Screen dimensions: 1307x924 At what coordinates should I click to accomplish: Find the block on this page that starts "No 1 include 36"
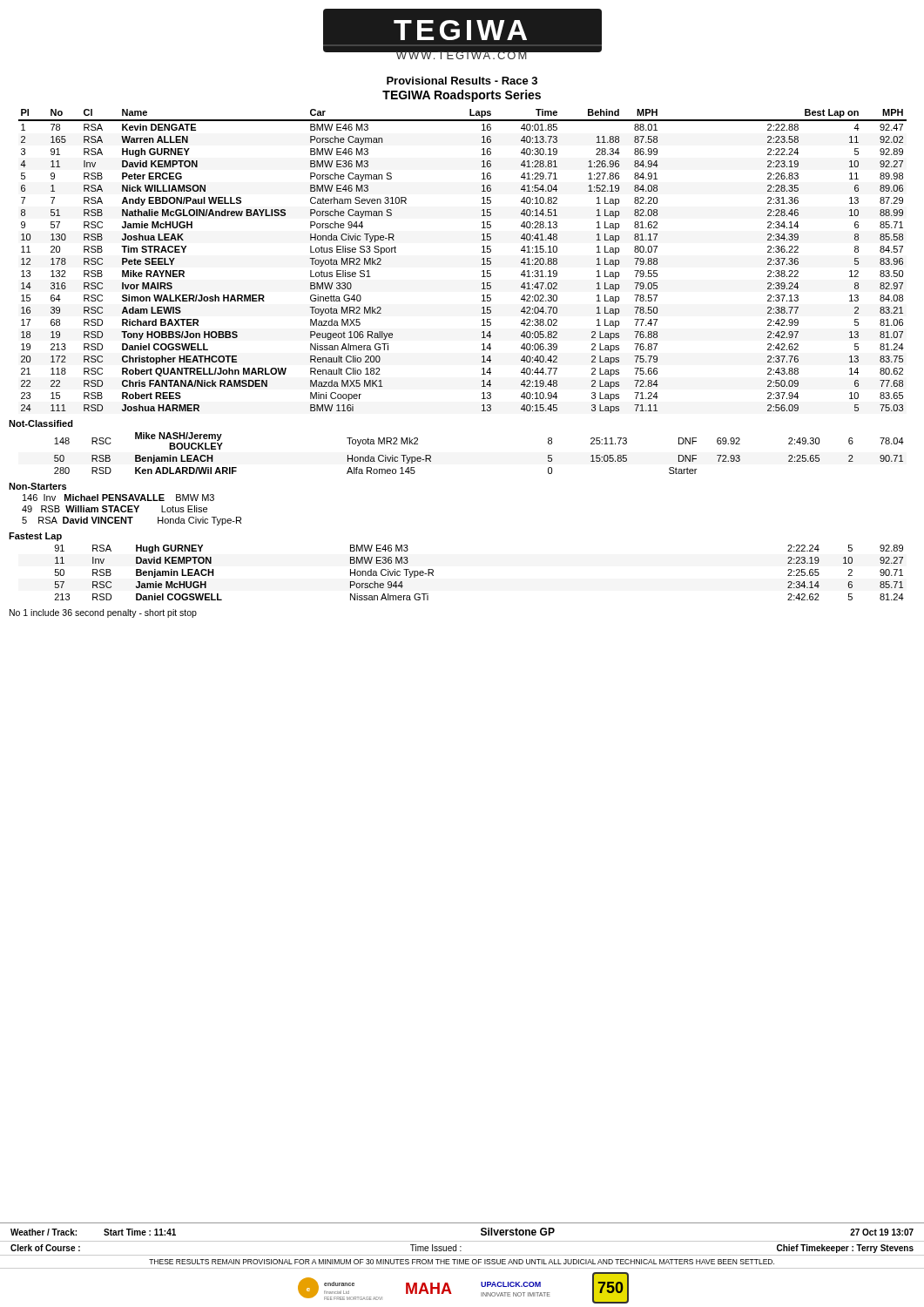tap(103, 613)
